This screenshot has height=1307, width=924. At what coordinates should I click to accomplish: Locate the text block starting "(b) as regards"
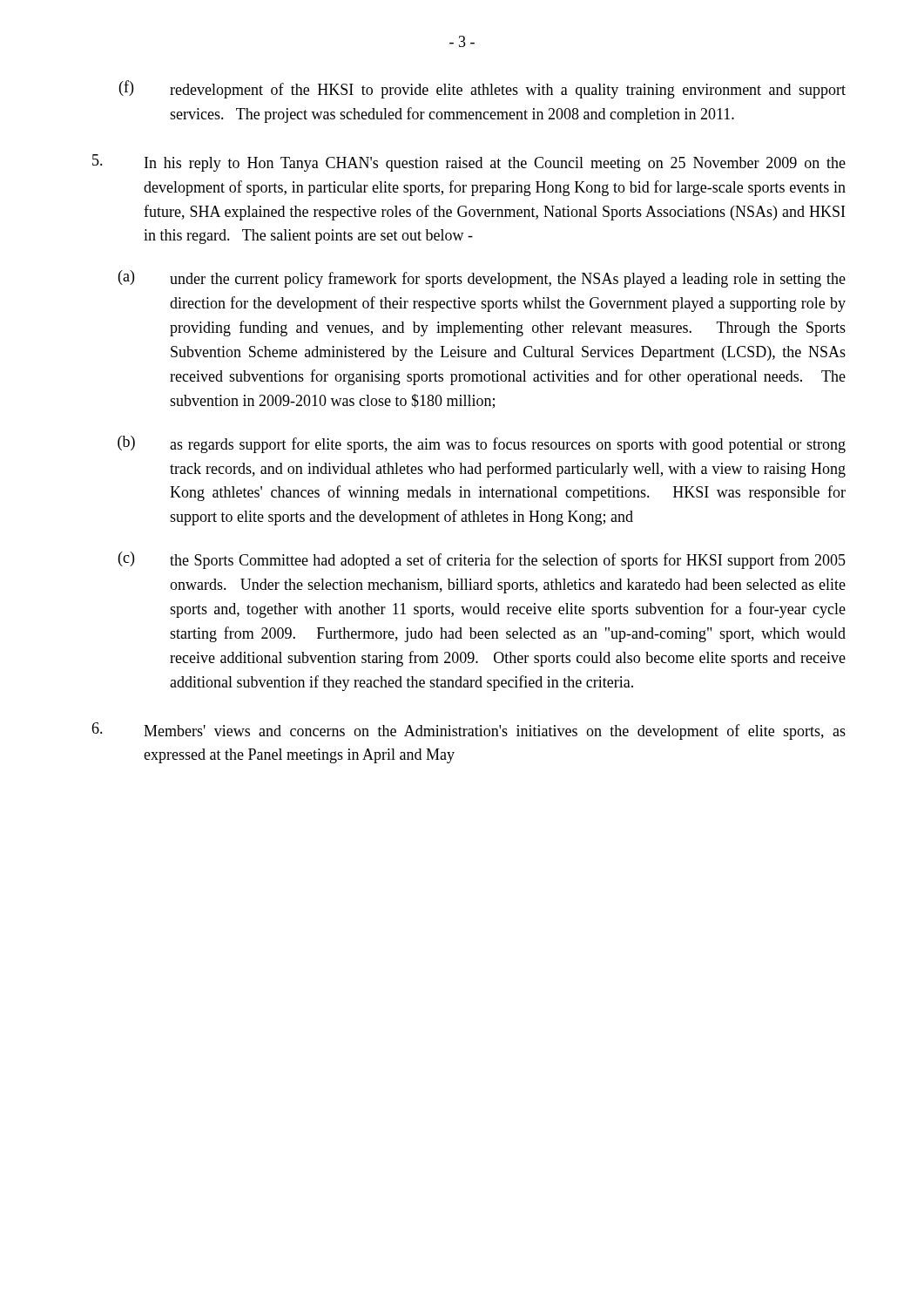point(469,481)
